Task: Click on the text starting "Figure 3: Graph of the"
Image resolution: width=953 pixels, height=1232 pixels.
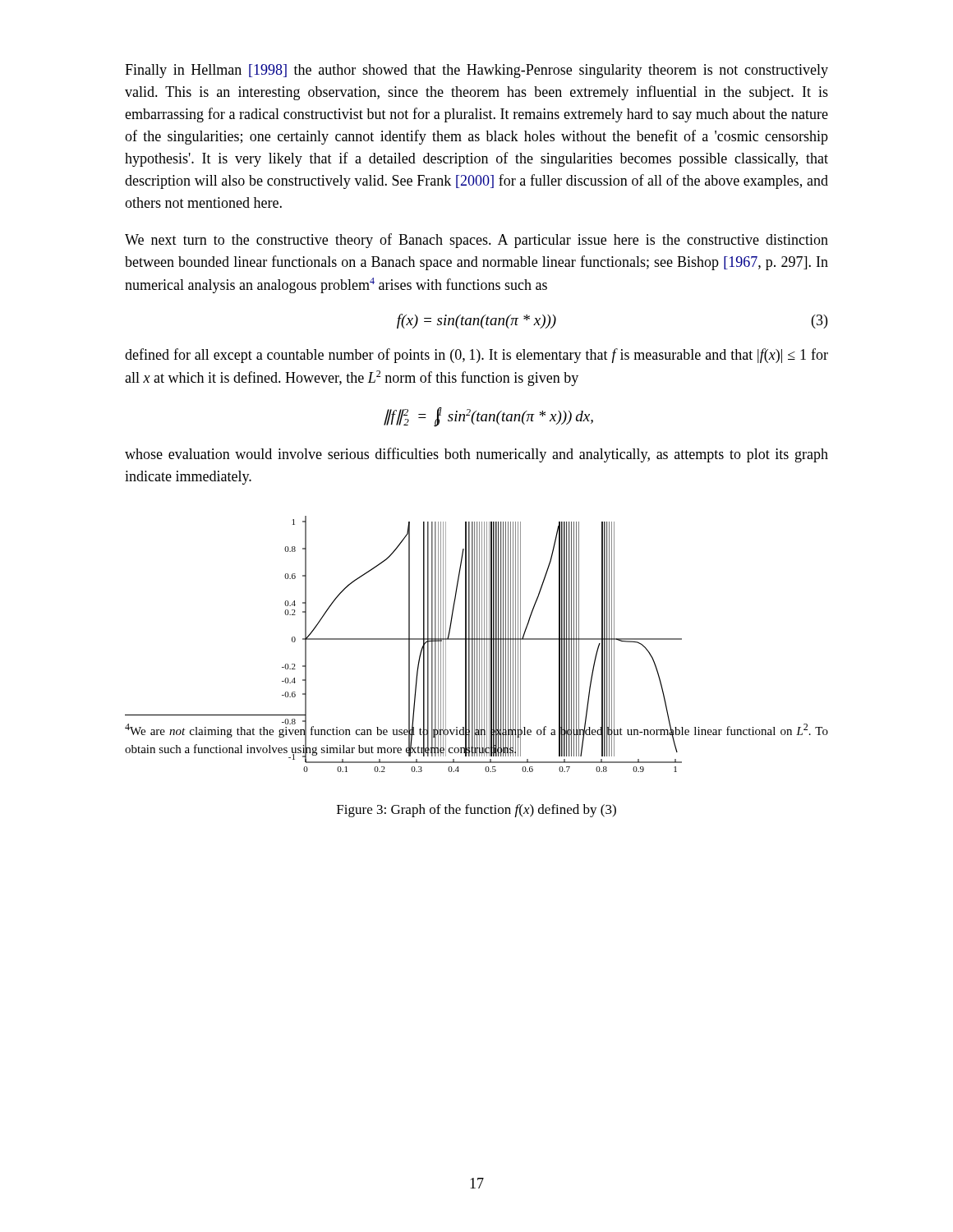Action: [476, 809]
